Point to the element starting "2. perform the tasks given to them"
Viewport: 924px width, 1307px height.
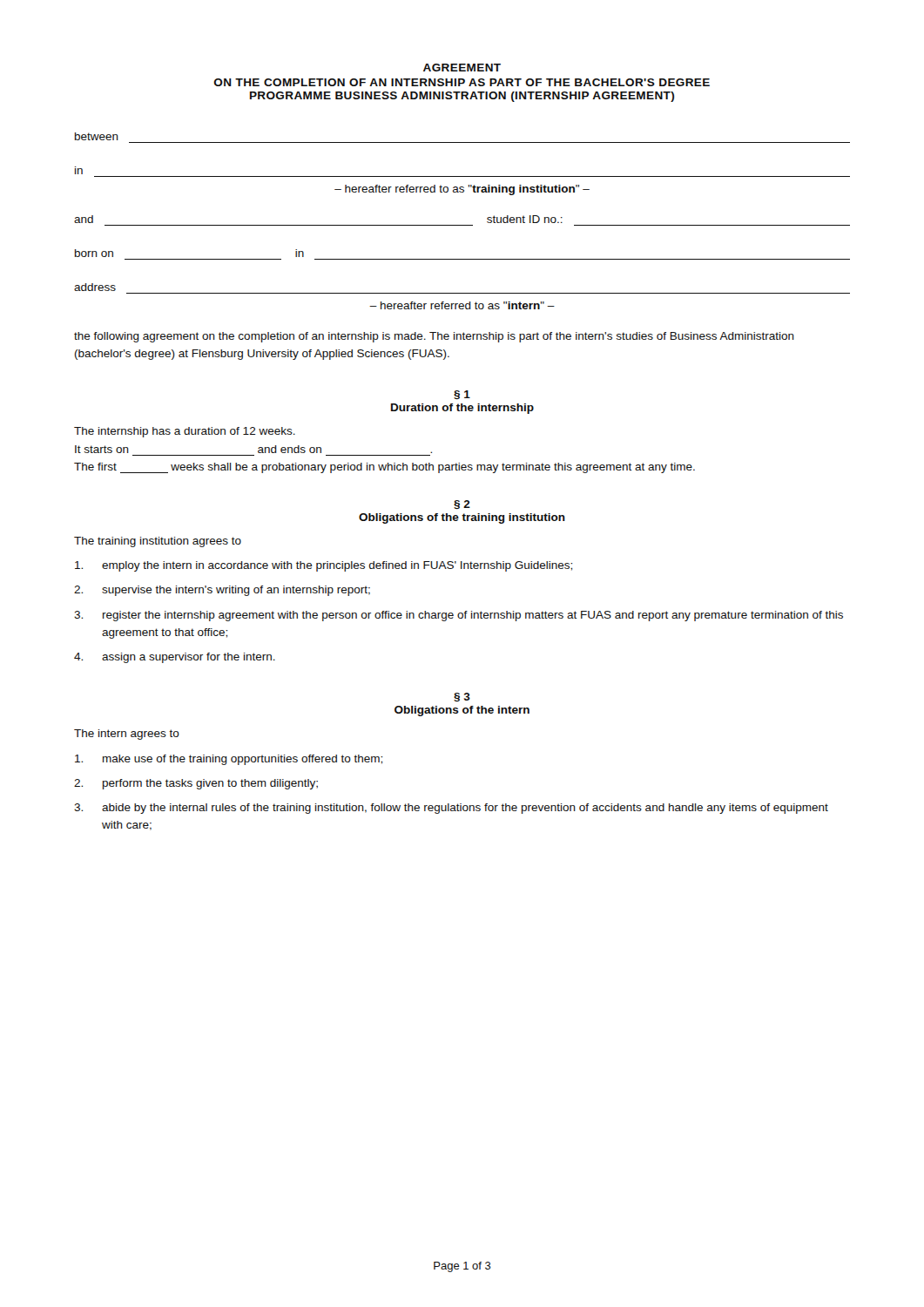point(196,784)
